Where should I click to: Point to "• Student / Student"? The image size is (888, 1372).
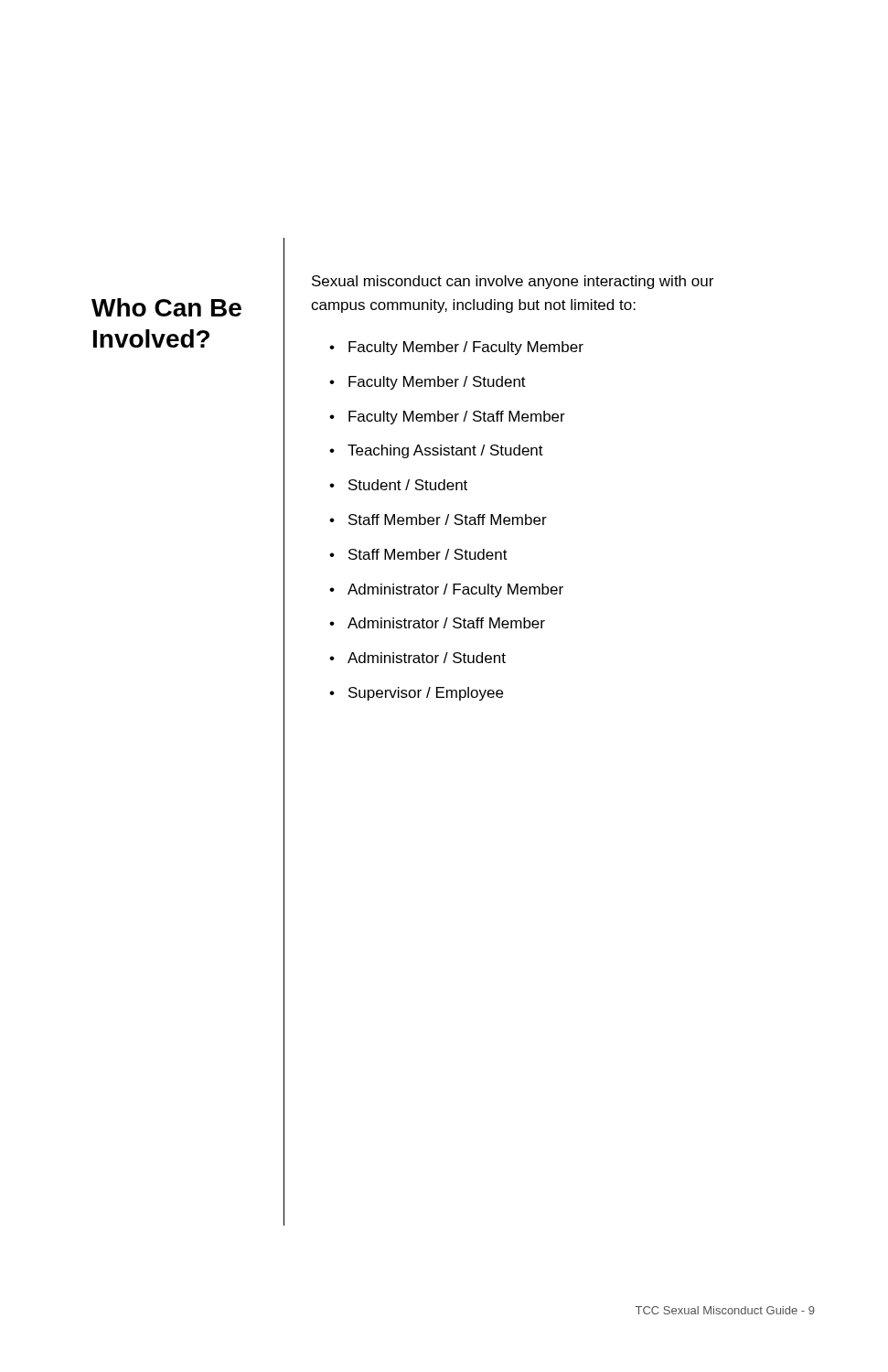coord(398,486)
